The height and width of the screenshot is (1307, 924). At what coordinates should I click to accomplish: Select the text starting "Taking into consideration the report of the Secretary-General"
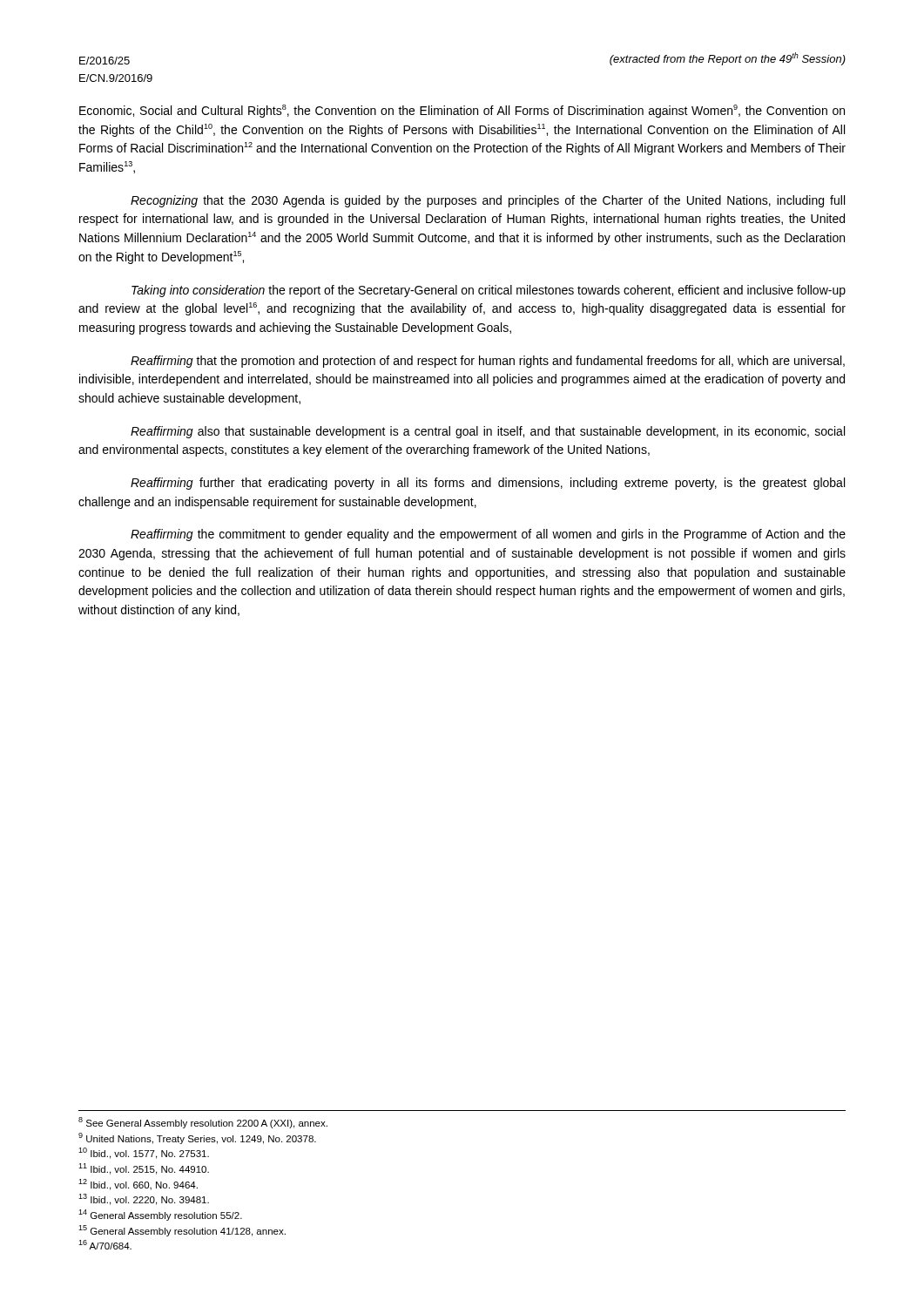[462, 309]
